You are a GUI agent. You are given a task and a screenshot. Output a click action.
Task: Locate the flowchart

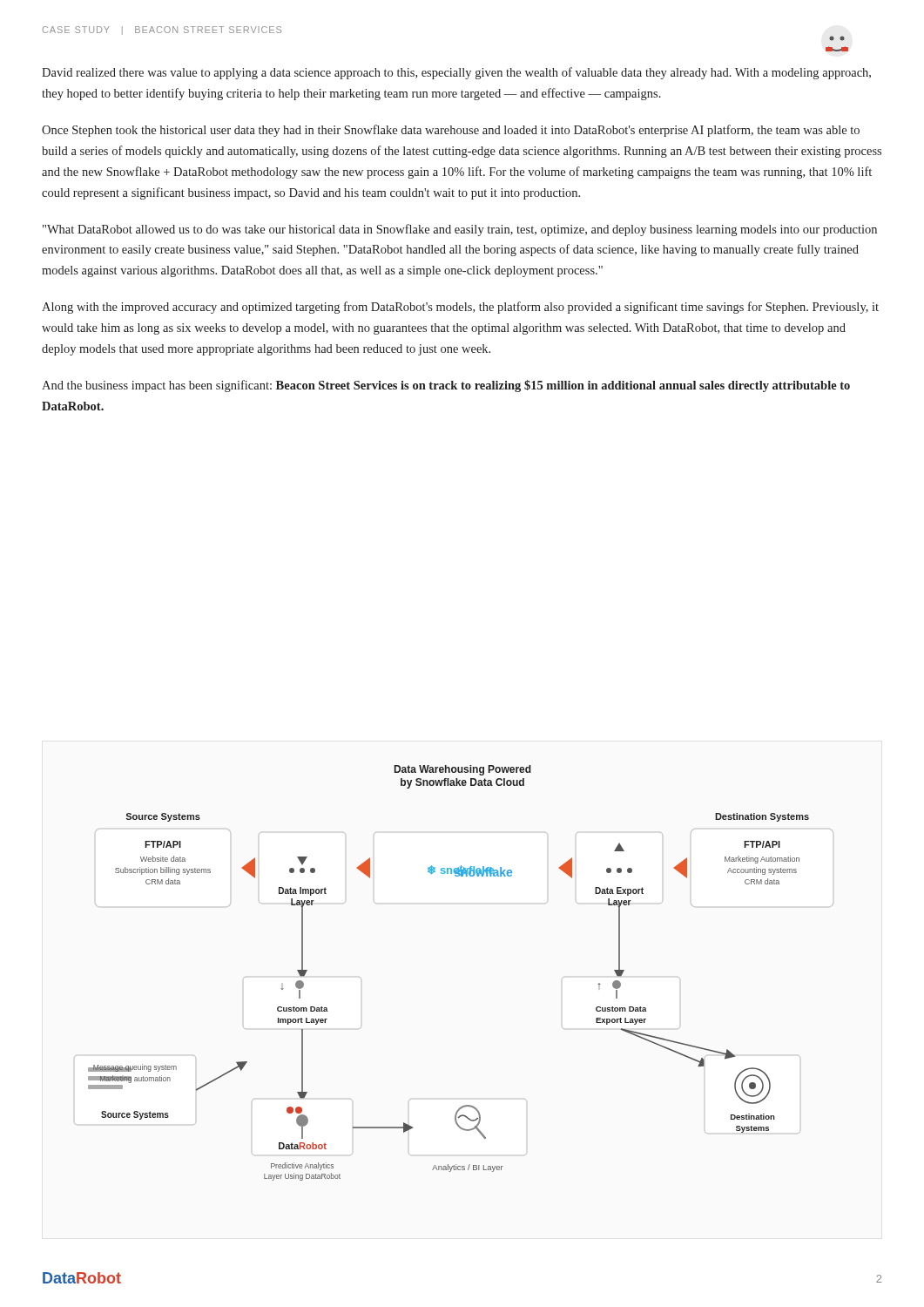click(x=462, y=990)
